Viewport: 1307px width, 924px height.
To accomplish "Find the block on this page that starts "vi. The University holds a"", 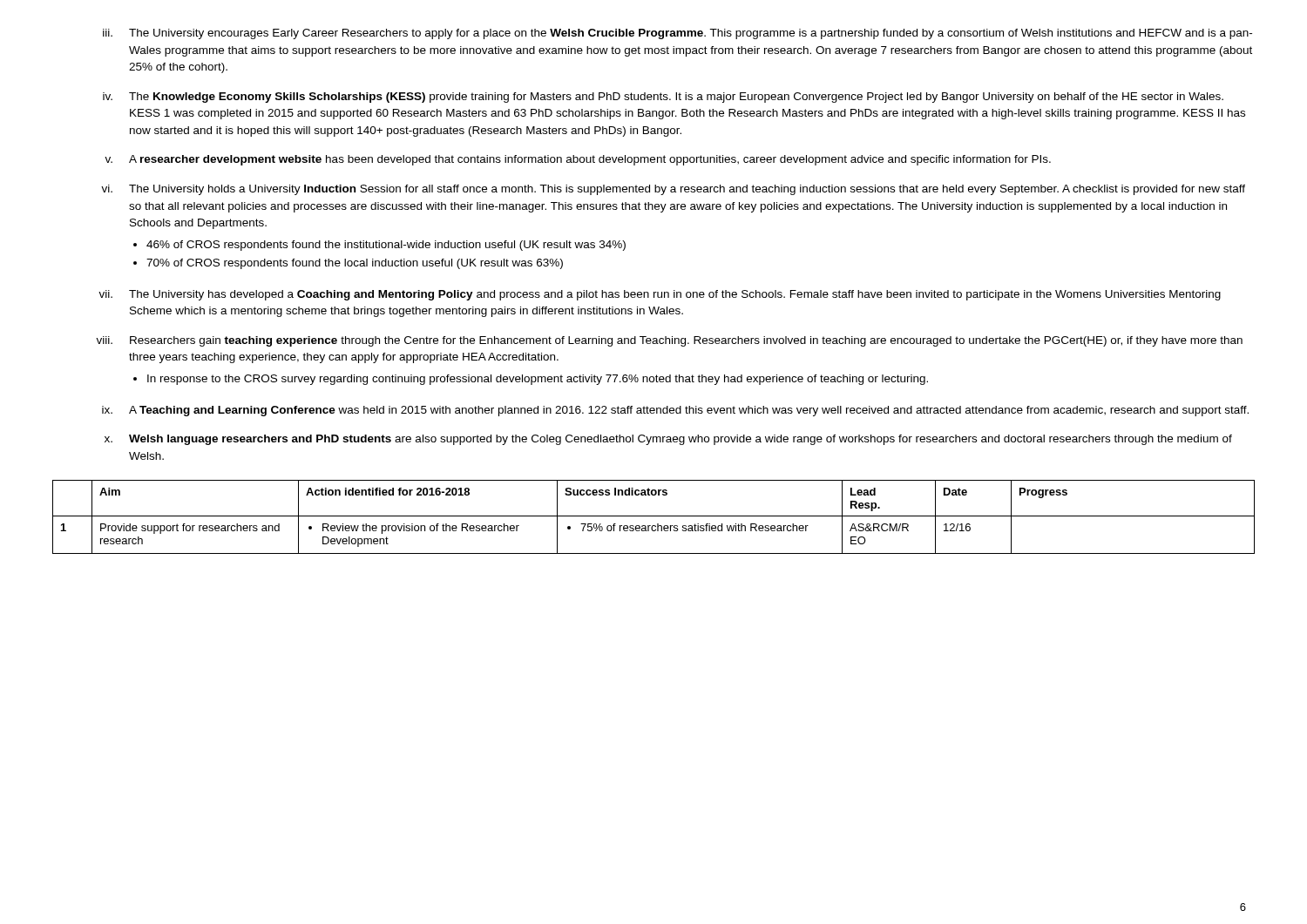I will point(673,190).
